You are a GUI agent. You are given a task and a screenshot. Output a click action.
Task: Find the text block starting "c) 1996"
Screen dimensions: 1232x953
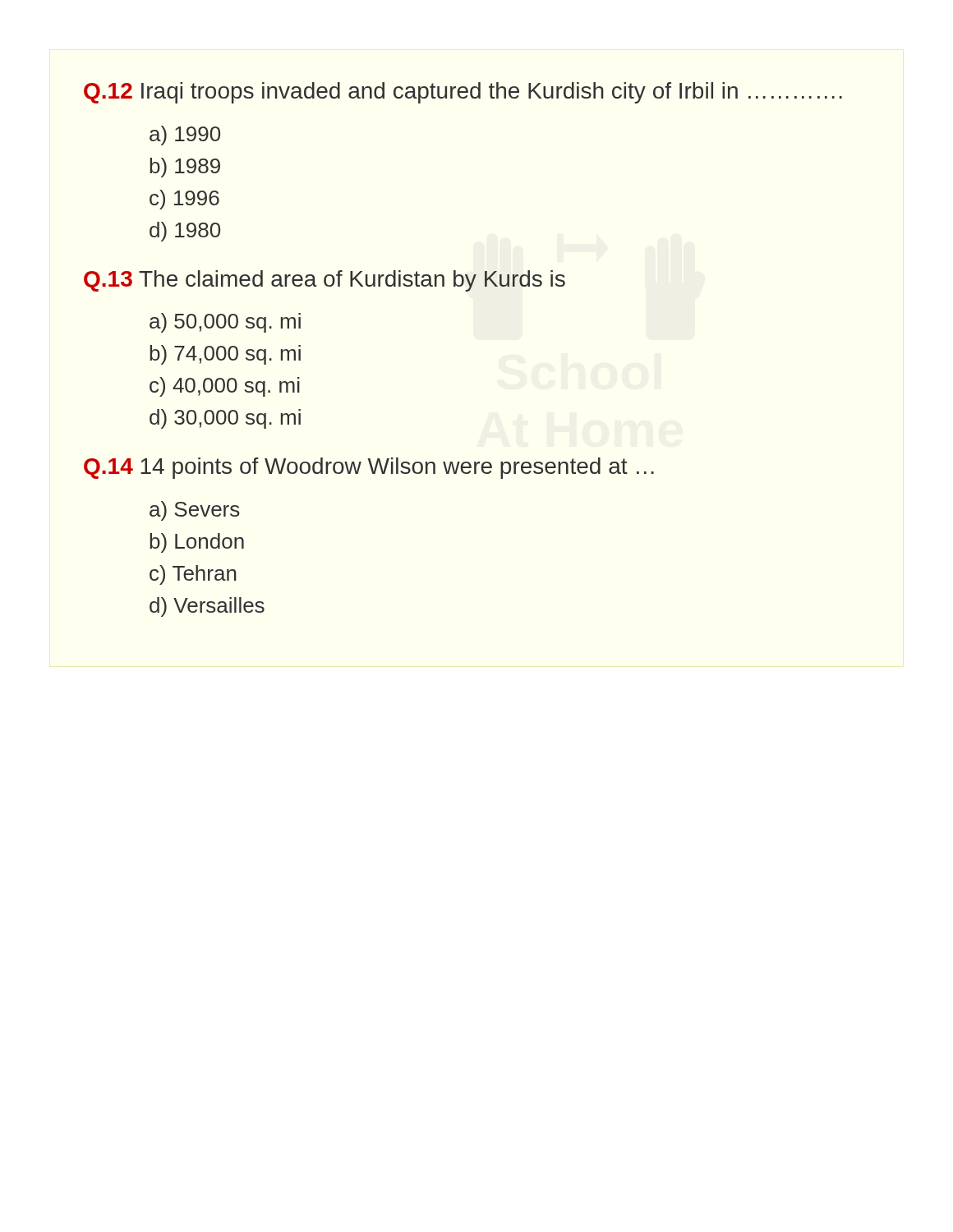(x=184, y=198)
